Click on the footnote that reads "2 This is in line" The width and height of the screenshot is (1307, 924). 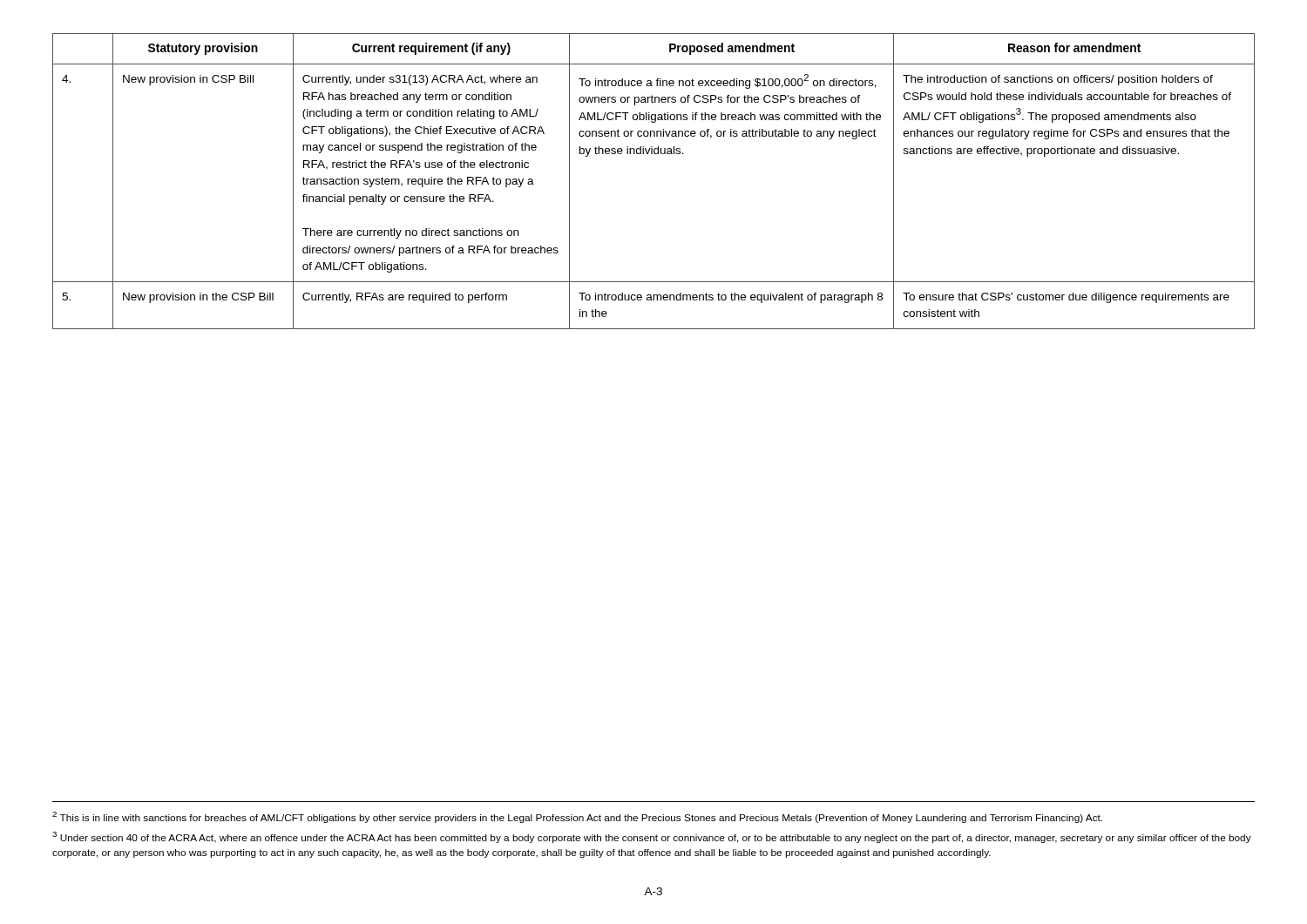[654, 835]
